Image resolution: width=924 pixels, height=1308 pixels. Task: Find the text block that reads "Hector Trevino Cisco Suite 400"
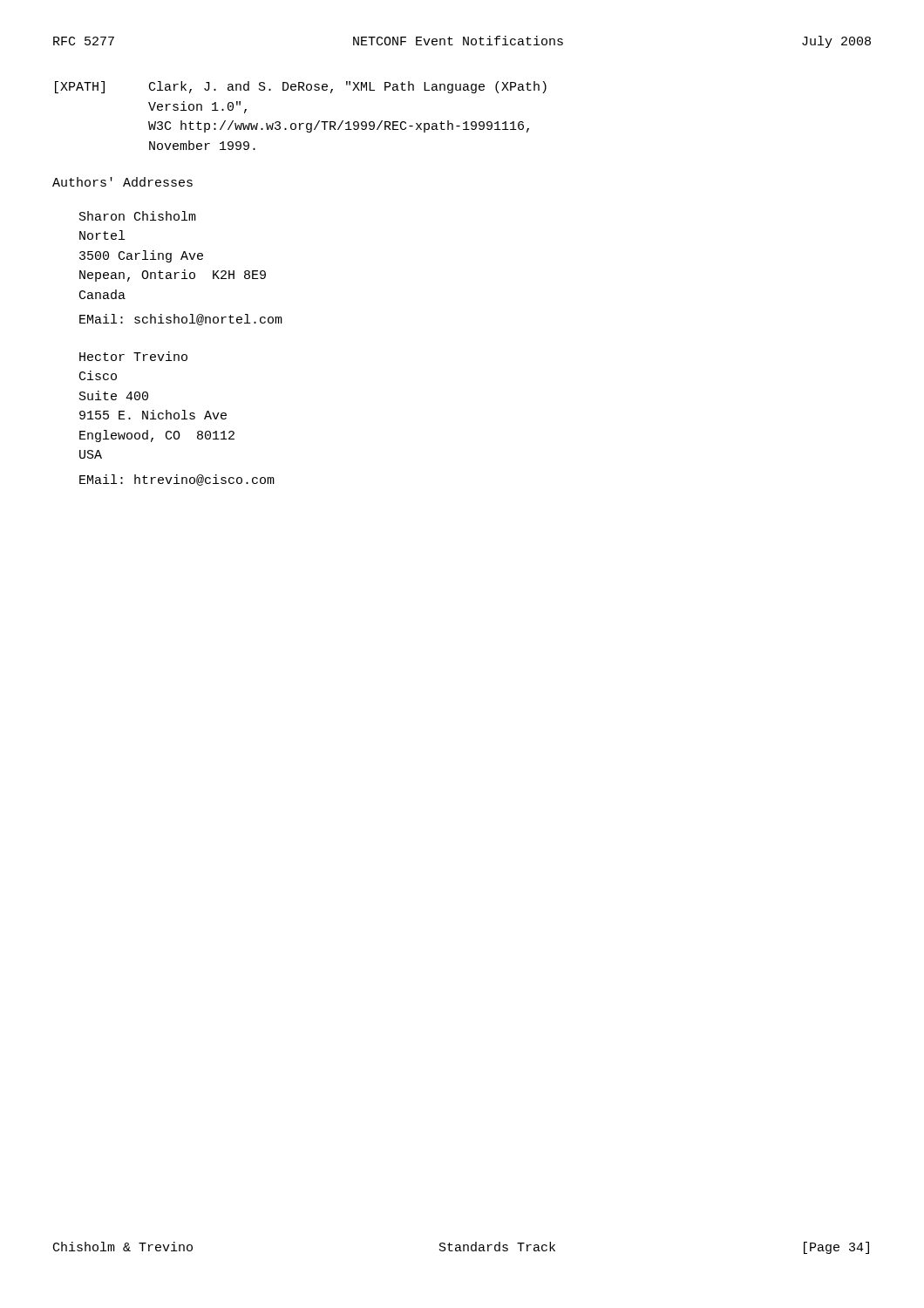pos(157,407)
